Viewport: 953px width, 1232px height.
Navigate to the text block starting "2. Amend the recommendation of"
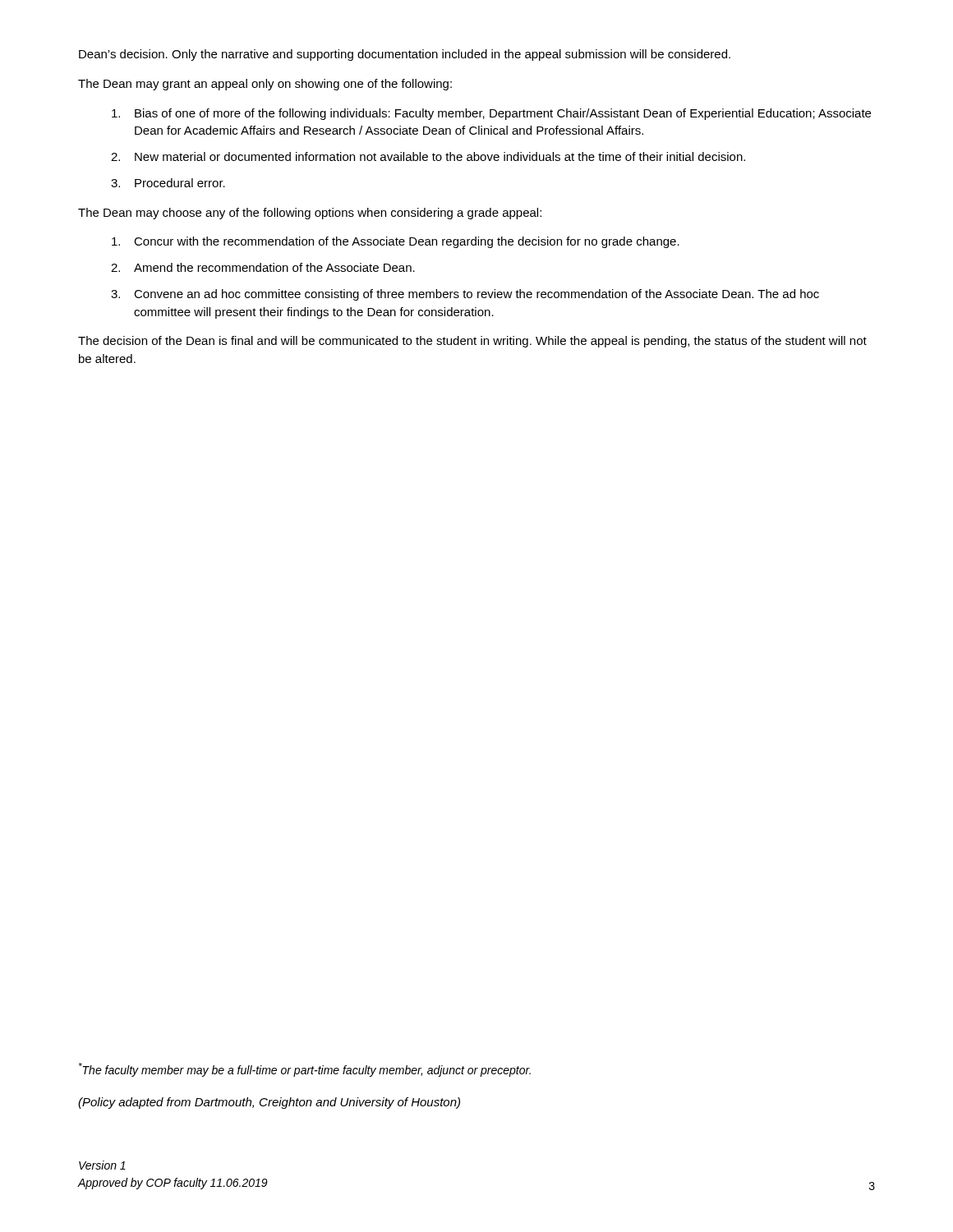pyautogui.click(x=263, y=267)
